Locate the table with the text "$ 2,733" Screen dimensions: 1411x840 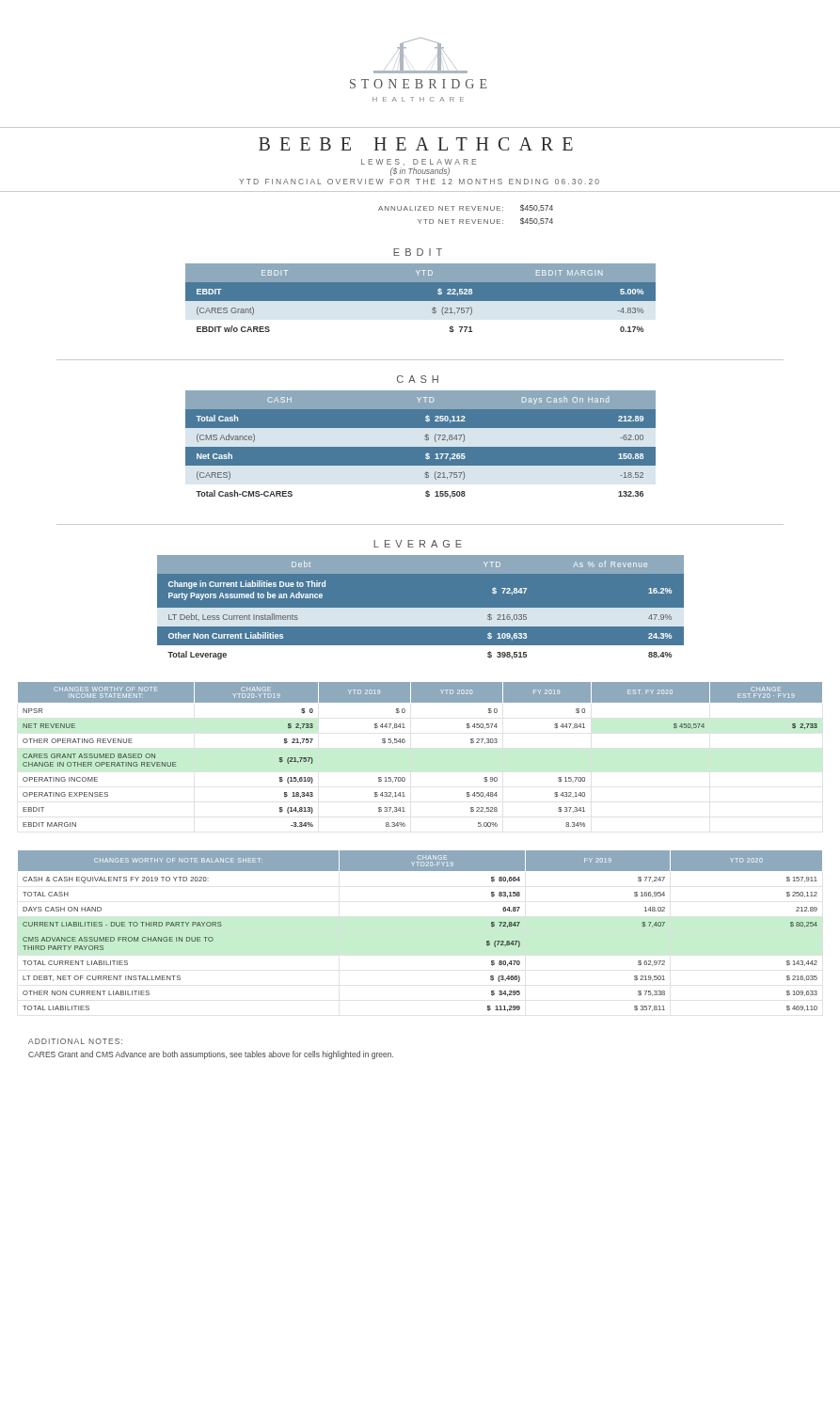tap(420, 757)
